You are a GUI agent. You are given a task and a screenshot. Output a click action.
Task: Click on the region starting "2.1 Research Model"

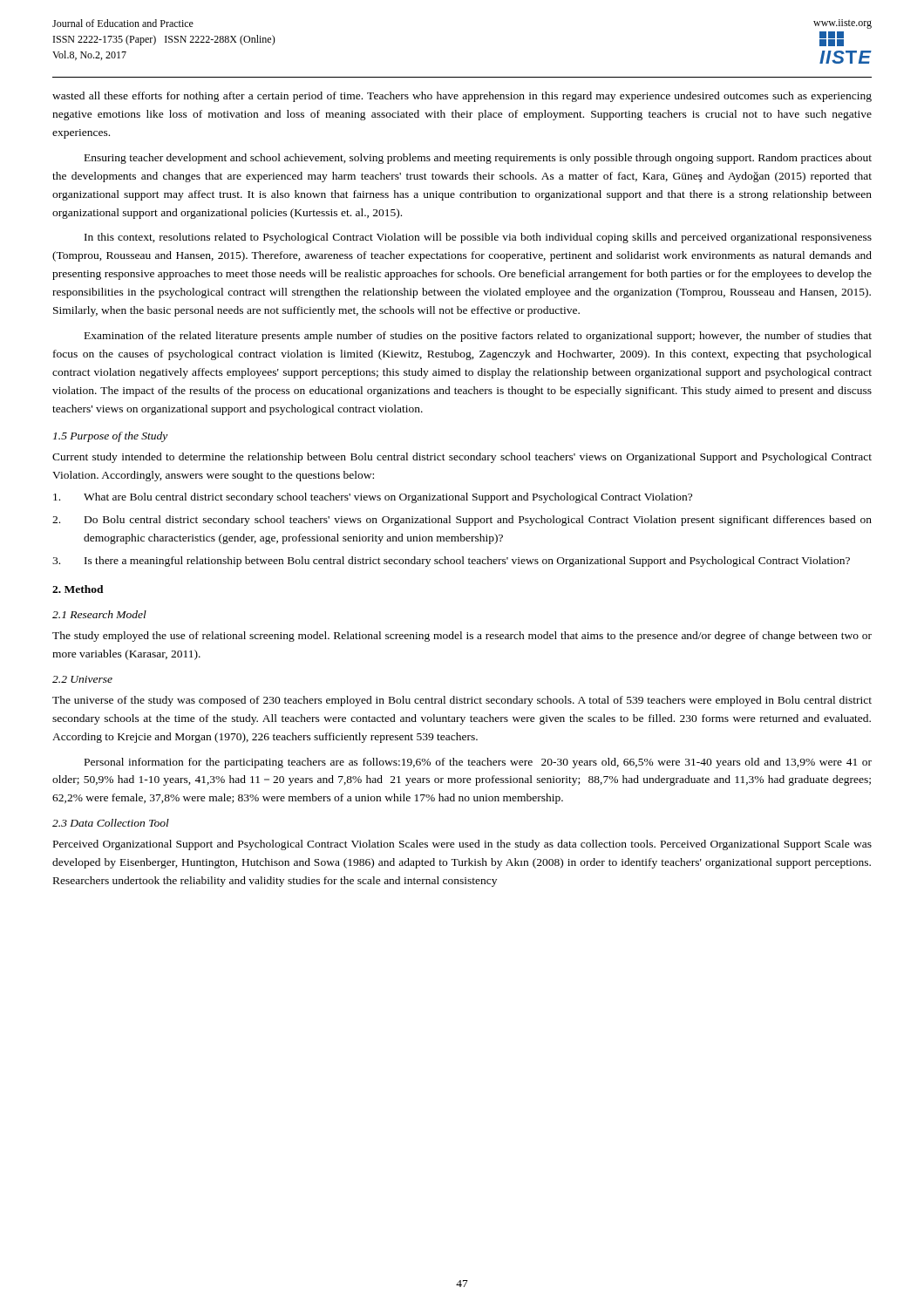point(99,614)
